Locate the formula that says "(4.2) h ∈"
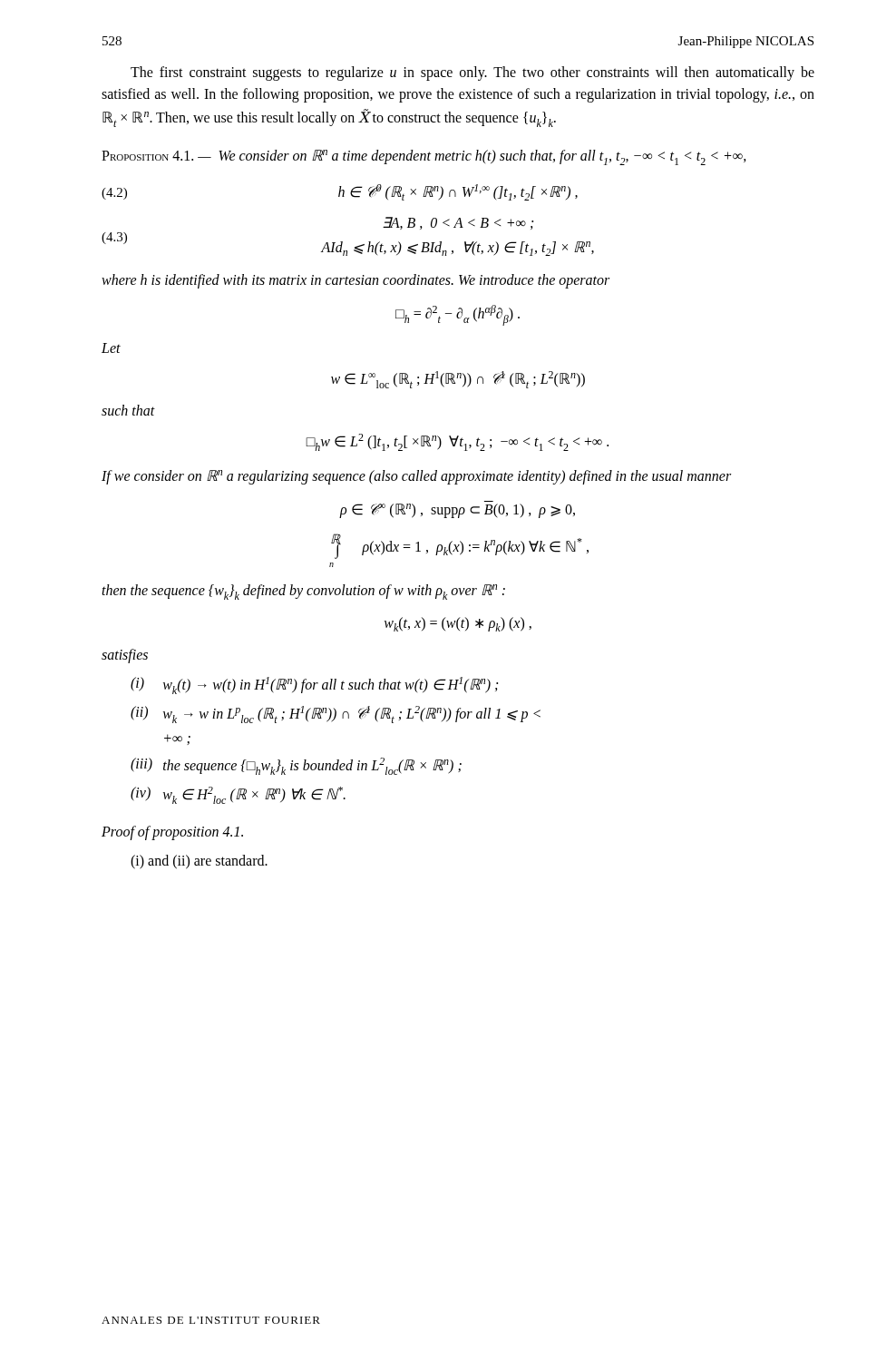The width and height of the screenshot is (896, 1361). [x=340, y=192]
